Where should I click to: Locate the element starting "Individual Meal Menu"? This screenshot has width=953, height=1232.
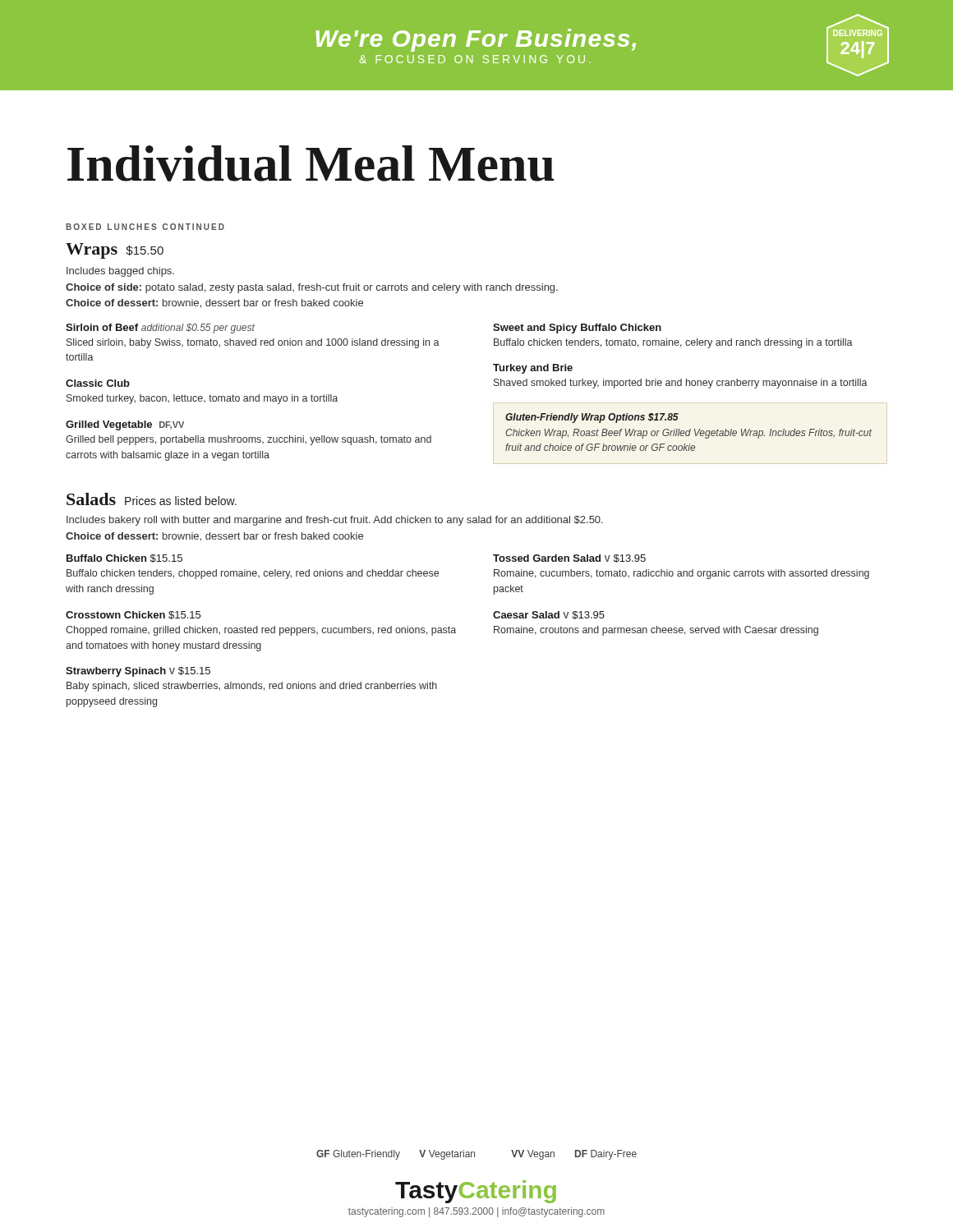point(311,163)
